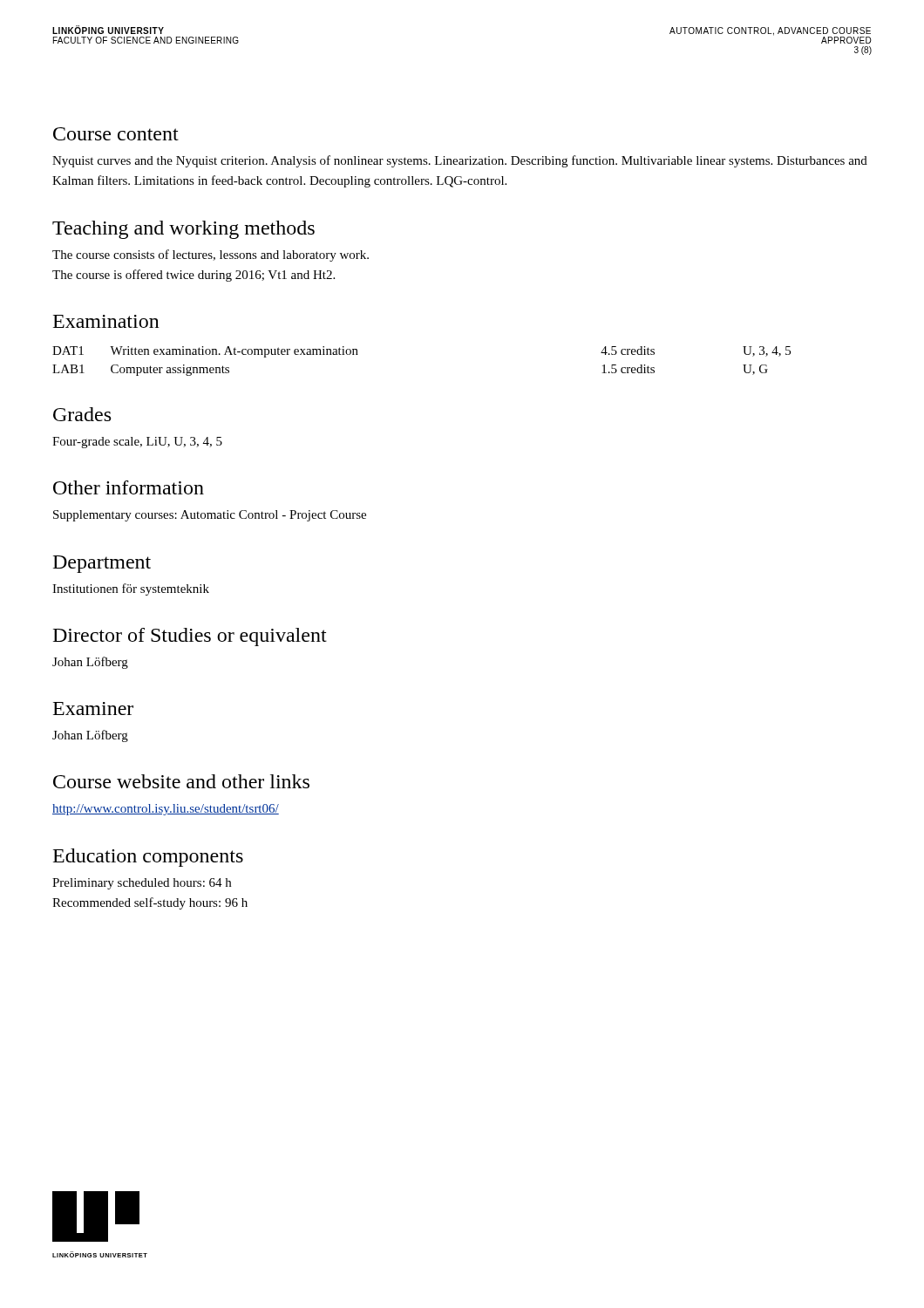Find "Education components" on this page
The height and width of the screenshot is (1308, 924).
pos(148,855)
